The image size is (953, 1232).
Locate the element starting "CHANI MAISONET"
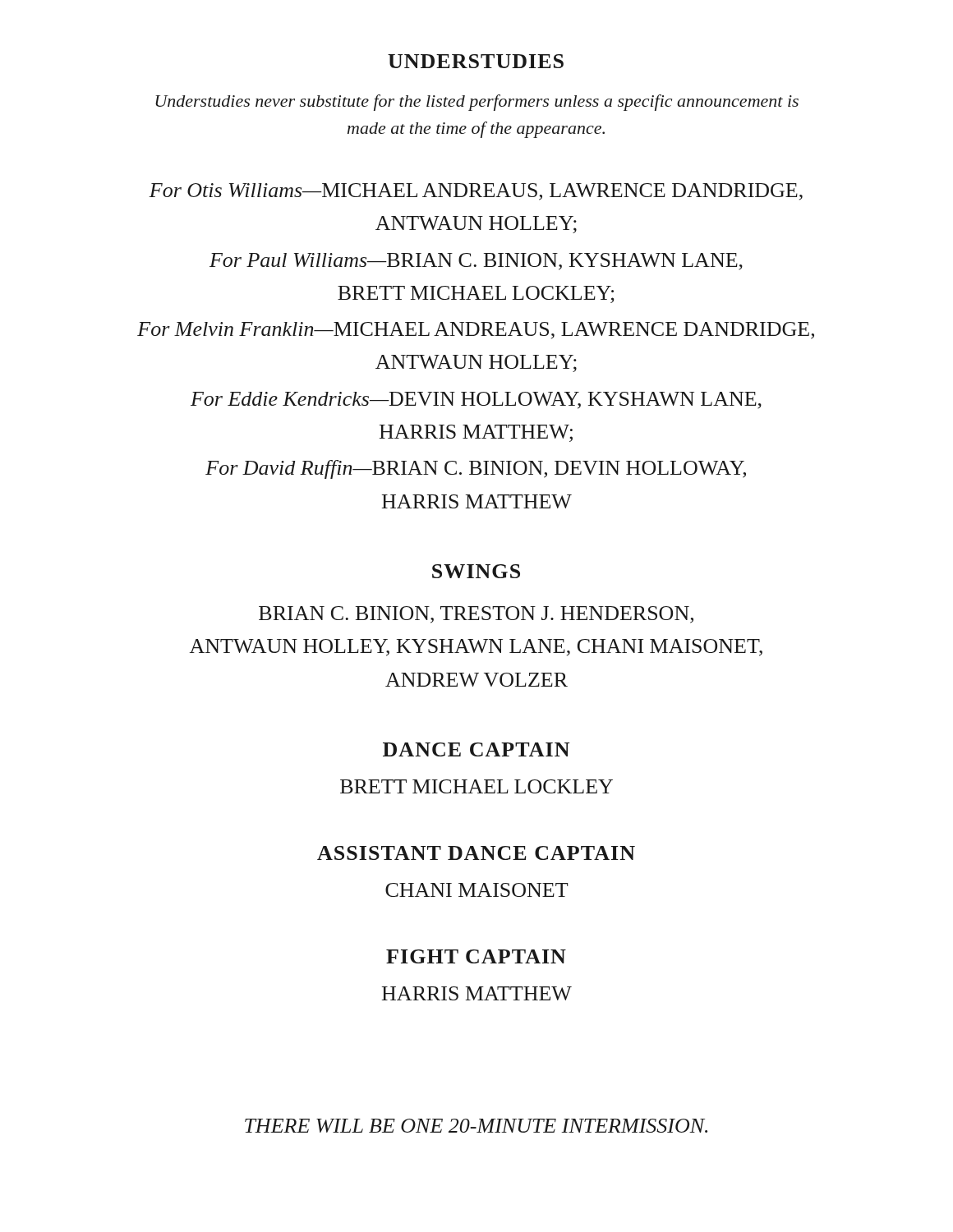(476, 890)
